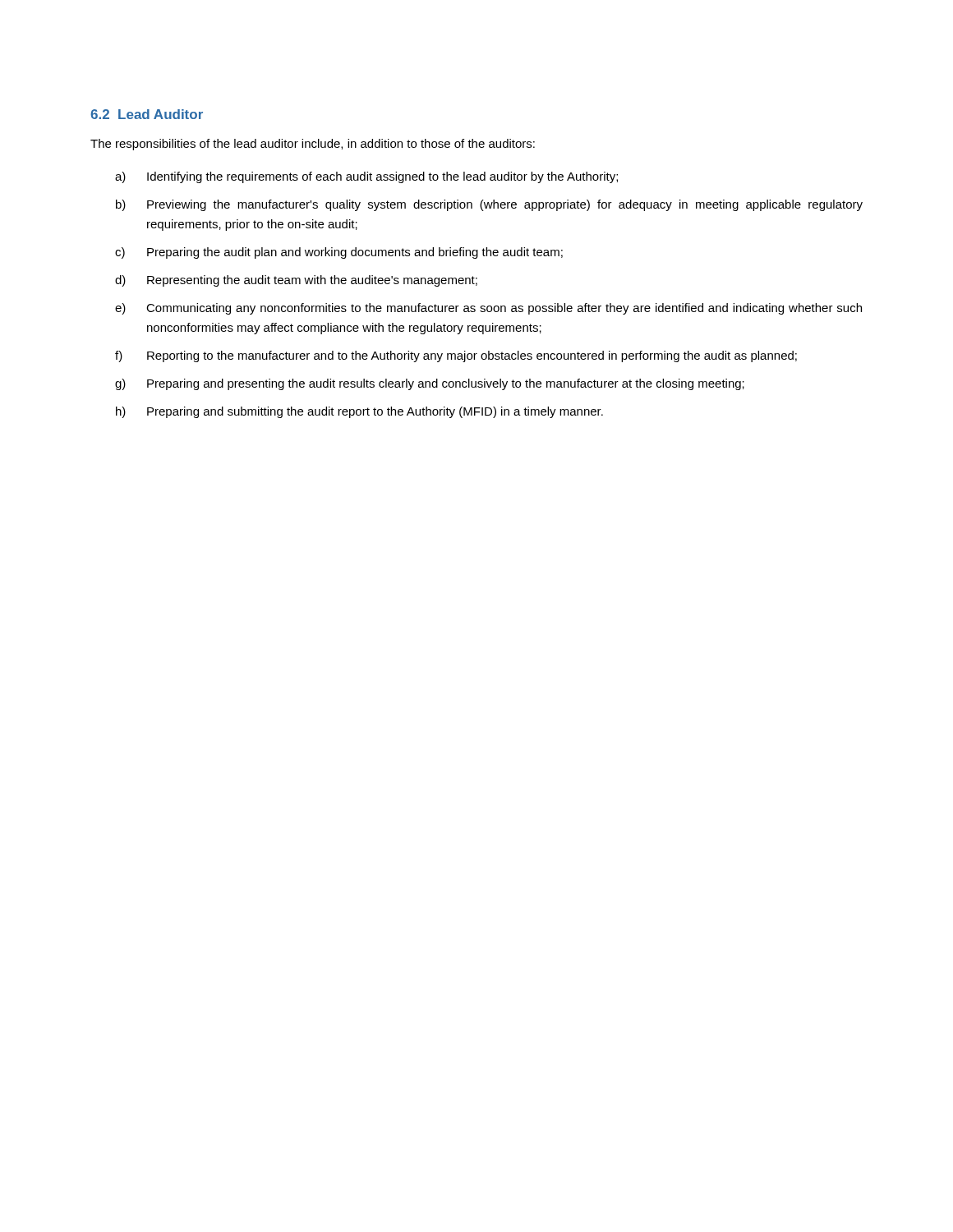The height and width of the screenshot is (1232, 953).
Task: Locate the block starting "f) Reporting to the manufacturer and"
Action: [x=489, y=355]
